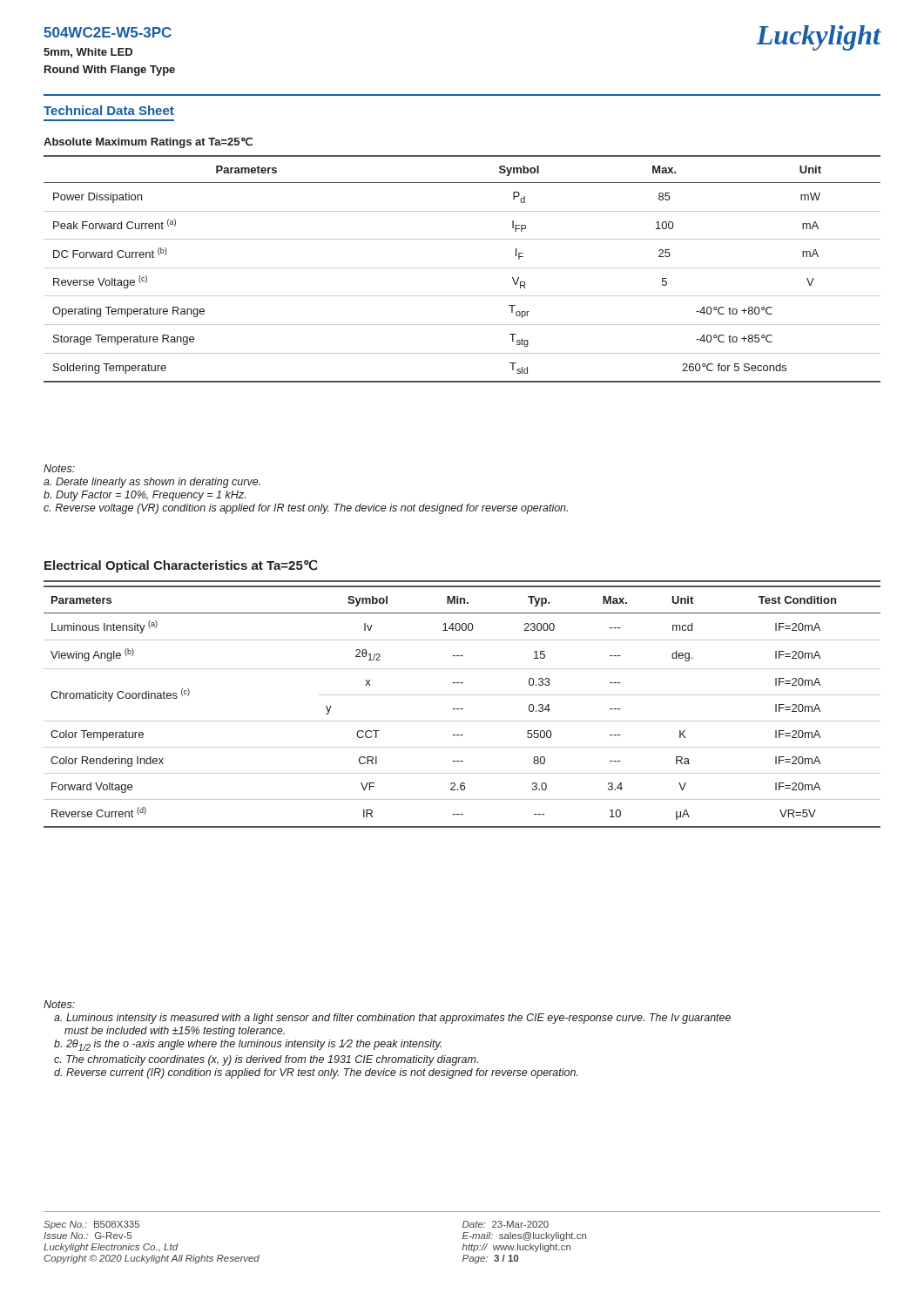Find the title
This screenshot has width=924, height=1307.
(108, 33)
